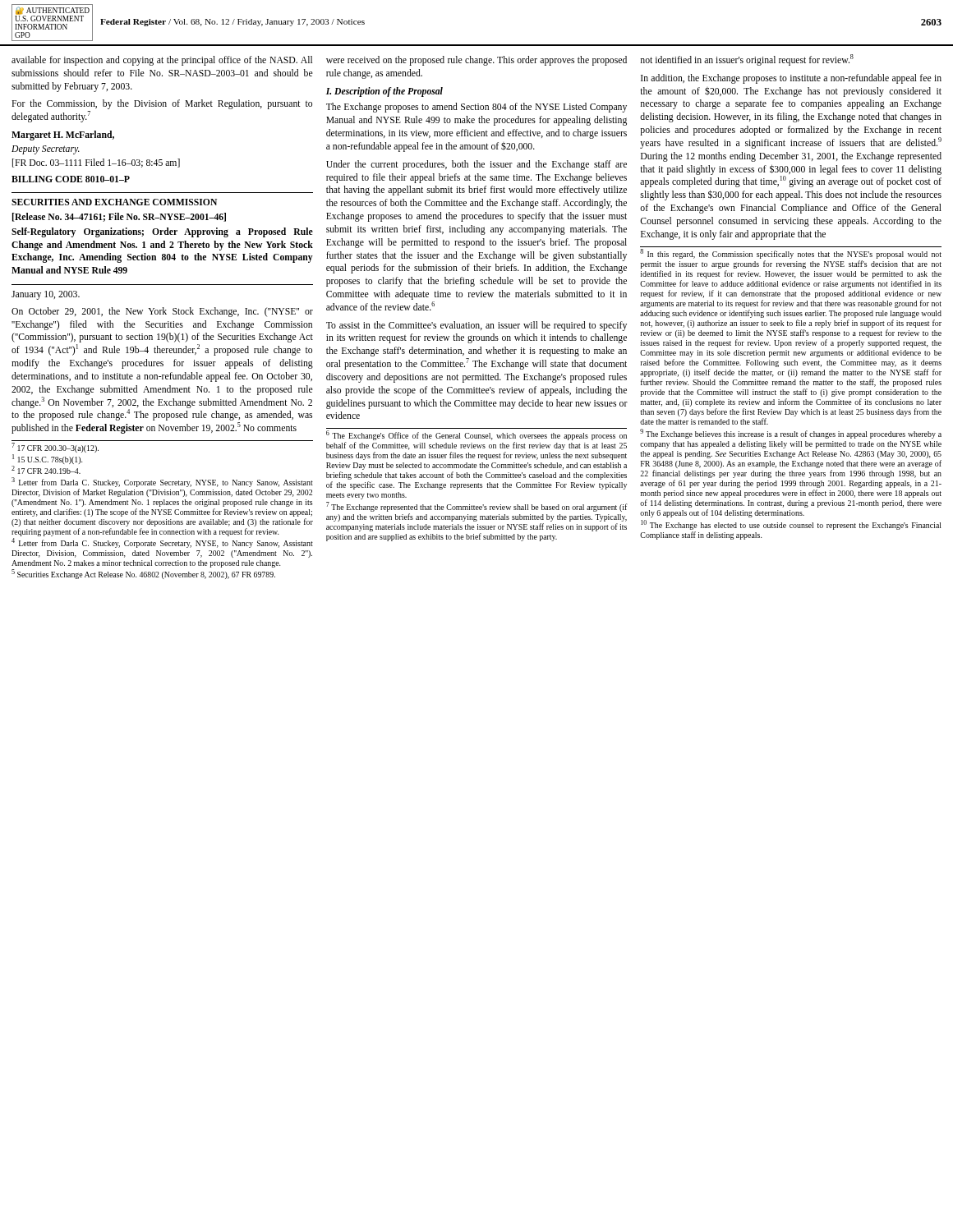Viewport: 953px width, 1232px height.
Task: Click on the footnote with the text "2 17 CFR 240.19b–4."
Action: (x=46, y=471)
